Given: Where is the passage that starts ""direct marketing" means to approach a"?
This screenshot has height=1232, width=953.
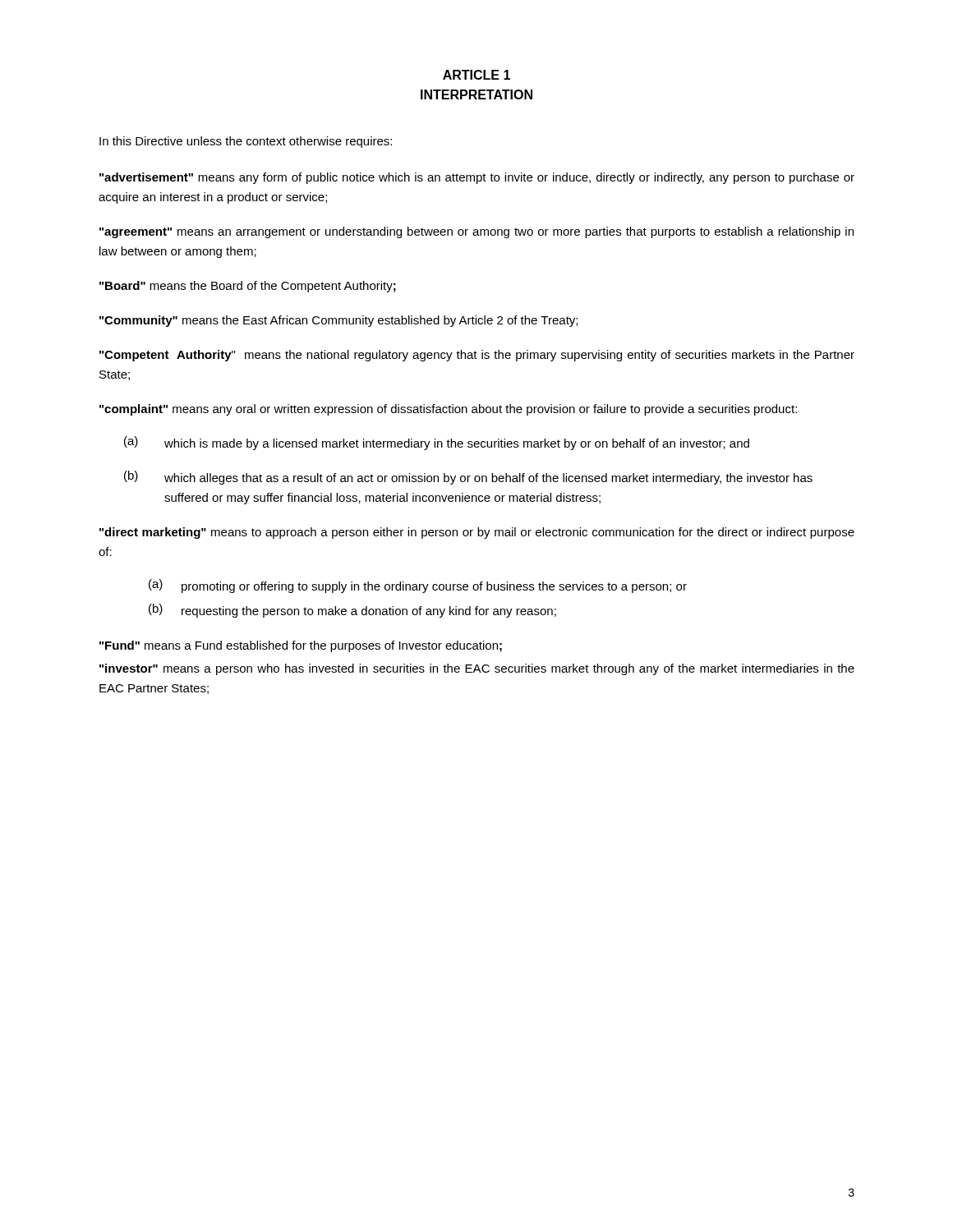Looking at the screenshot, I should coord(476,542).
